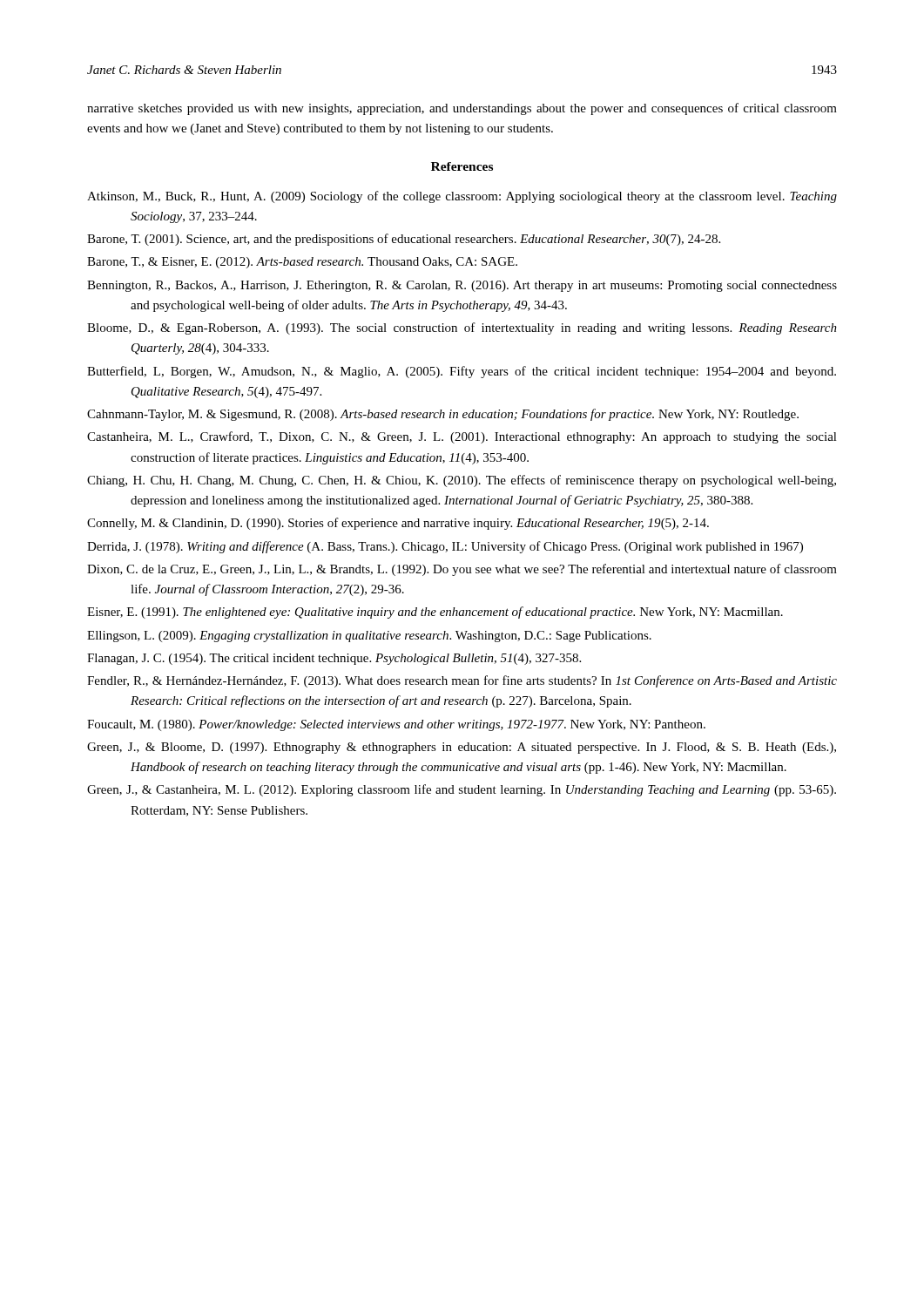The width and height of the screenshot is (924, 1307).
Task: Select a section header
Action: point(462,166)
